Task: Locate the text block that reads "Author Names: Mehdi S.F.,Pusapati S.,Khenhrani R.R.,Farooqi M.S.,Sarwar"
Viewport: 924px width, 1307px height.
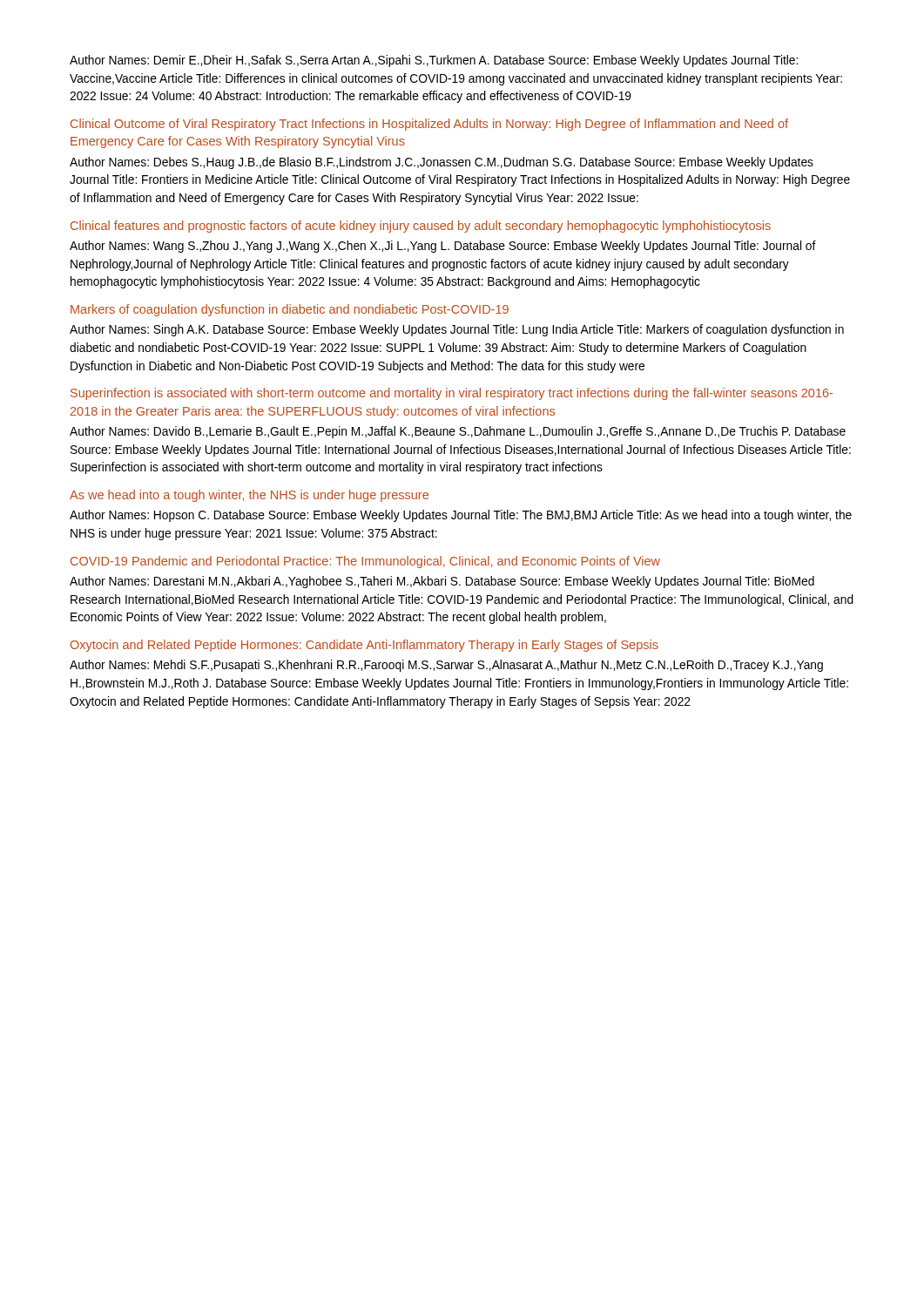Action: (462, 684)
